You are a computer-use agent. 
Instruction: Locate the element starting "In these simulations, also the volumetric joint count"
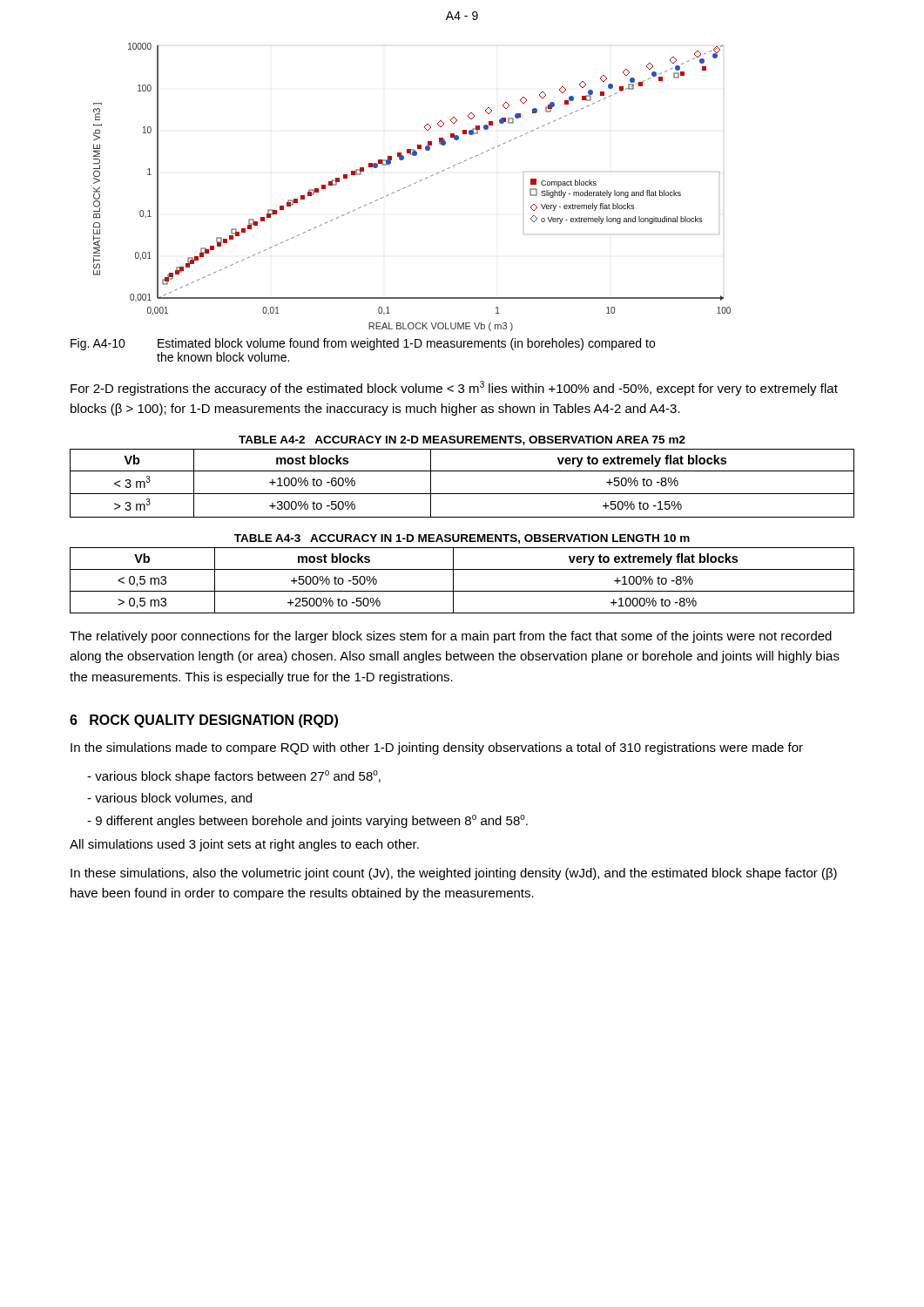(454, 883)
